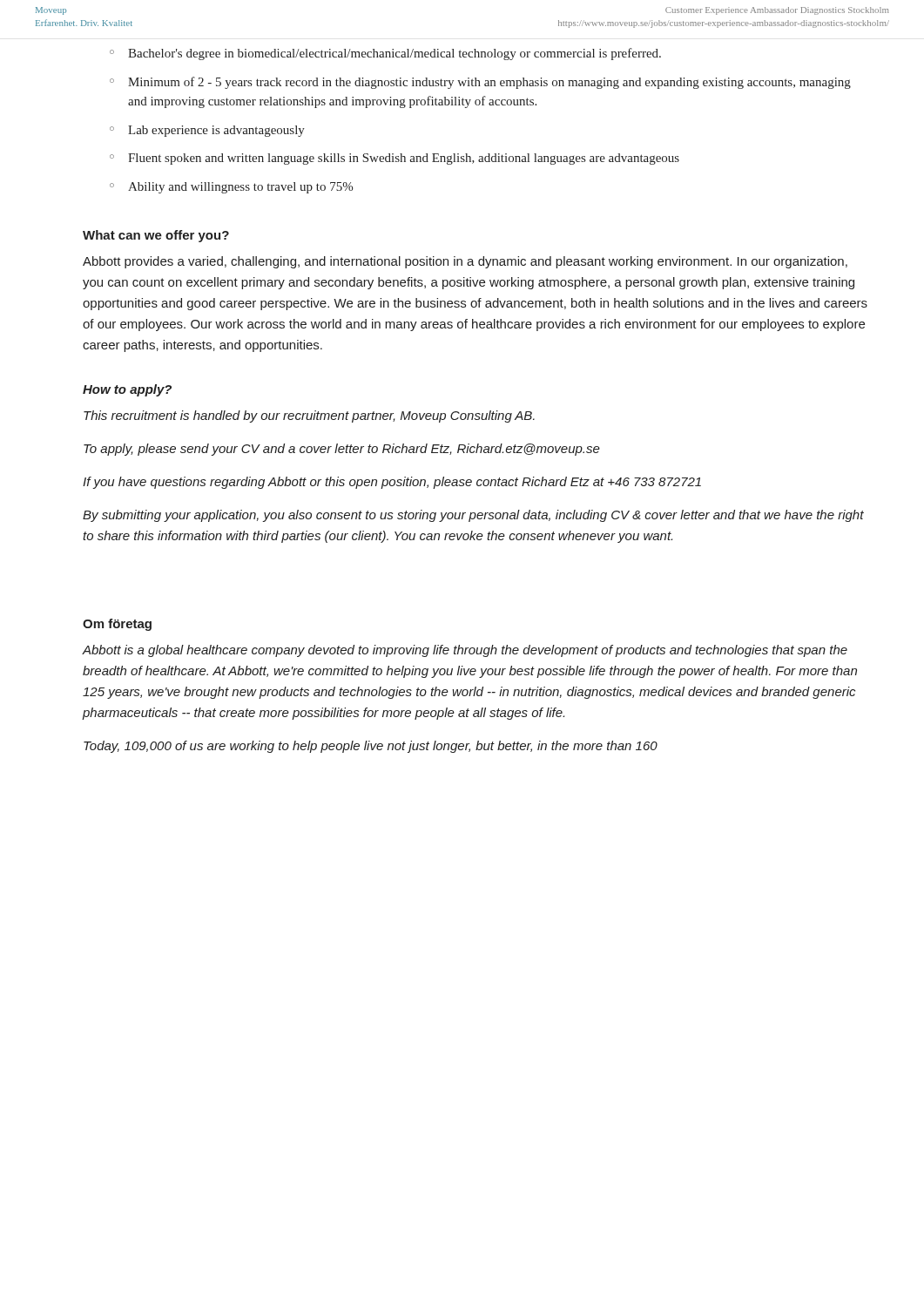Find the passage starting "Ability and willingness to"
This screenshot has width=924, height=1307.
point(241,186)
